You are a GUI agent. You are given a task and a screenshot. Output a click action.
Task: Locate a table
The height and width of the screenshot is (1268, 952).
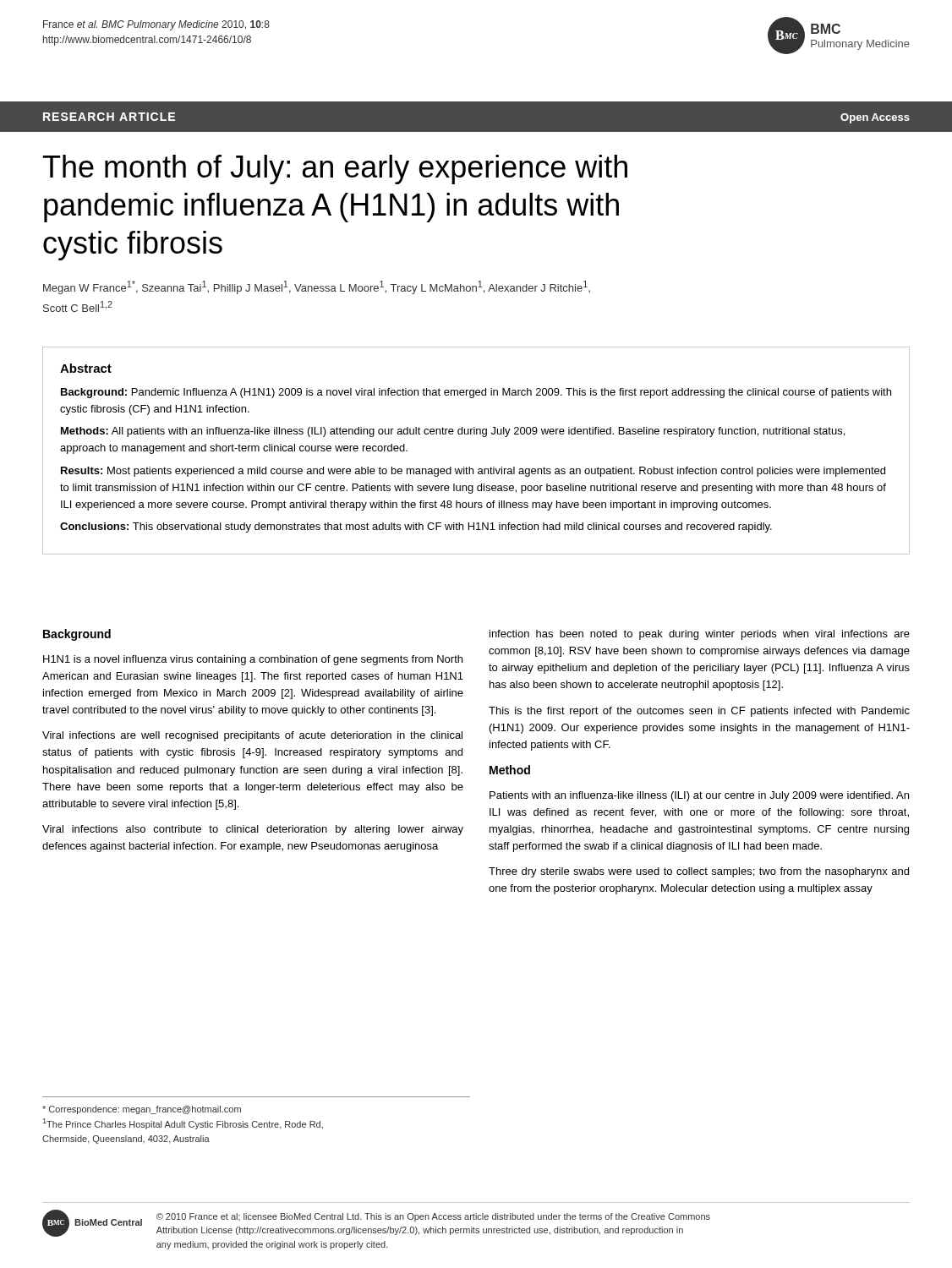tap(476, 451)
